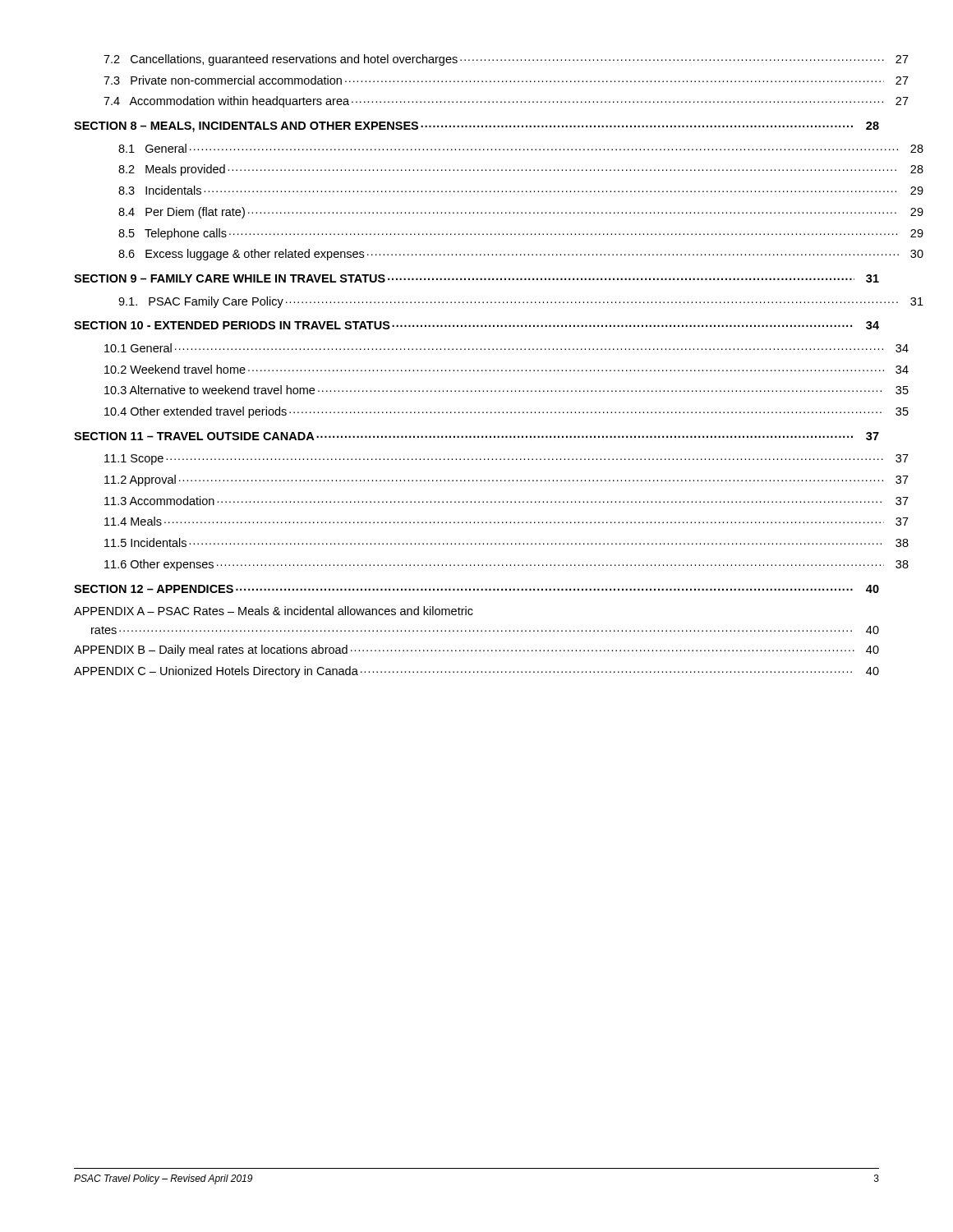Point to the text starting "SECTION 8 – MEALS, INCIDENTALS AND"
Viewport: 953px width, 1232px height.
476,125
